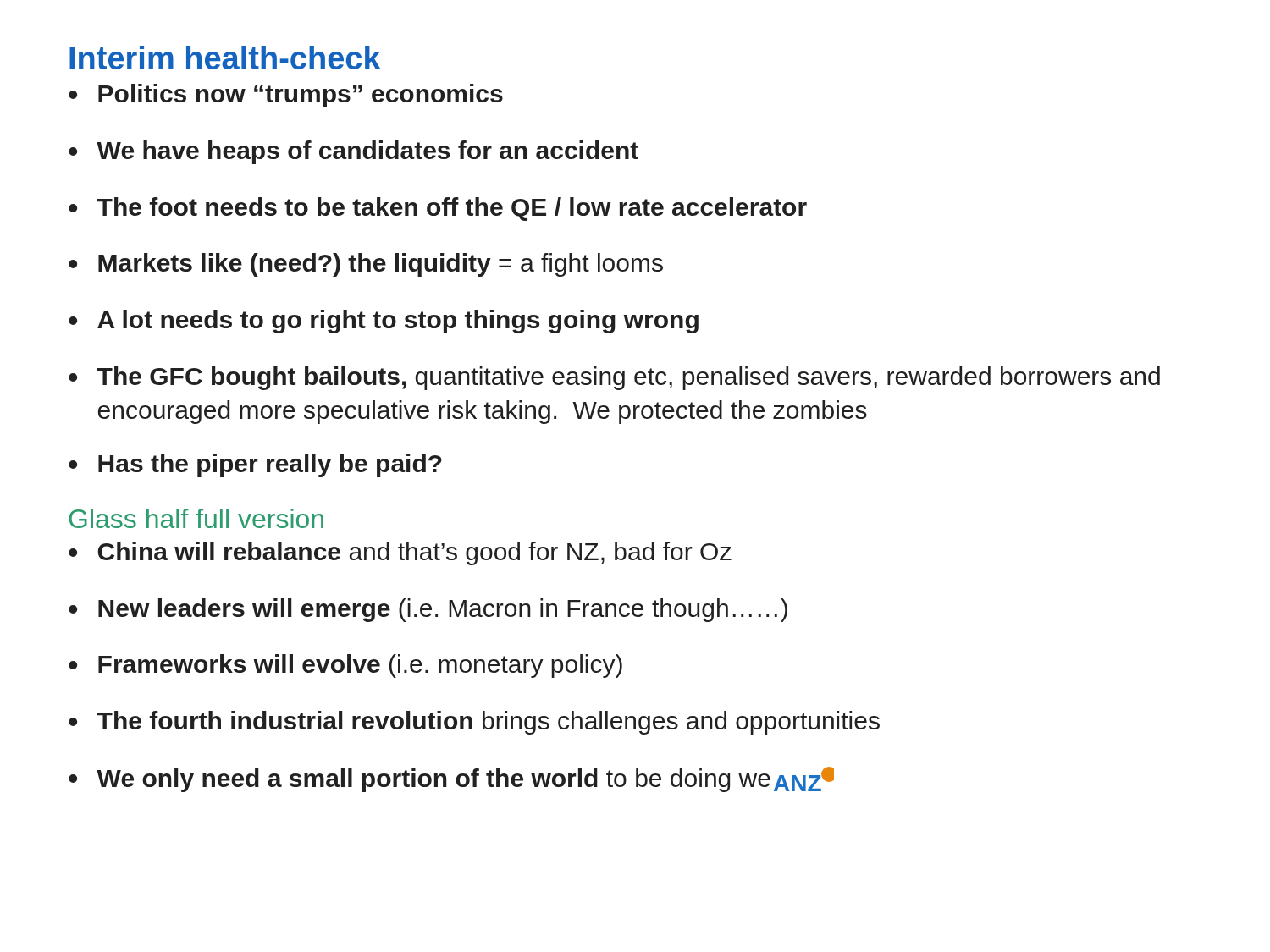
Task: Select the list item with the text "• A lot"
Action: (x=384, y=322)
